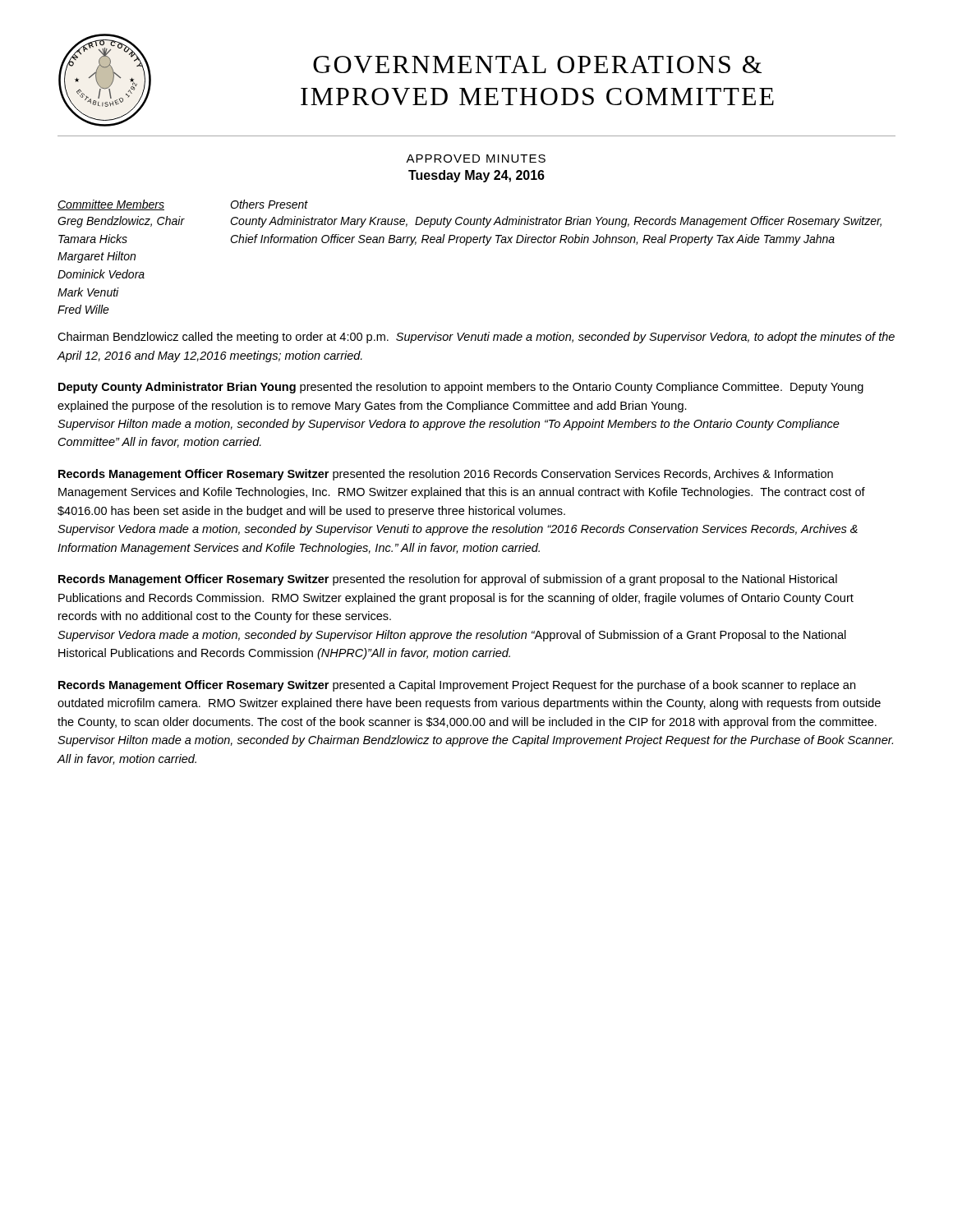953x1232 pixels.
Task: Locate the text "Tuesday May 24, 2016"
Action: point(476,175)
